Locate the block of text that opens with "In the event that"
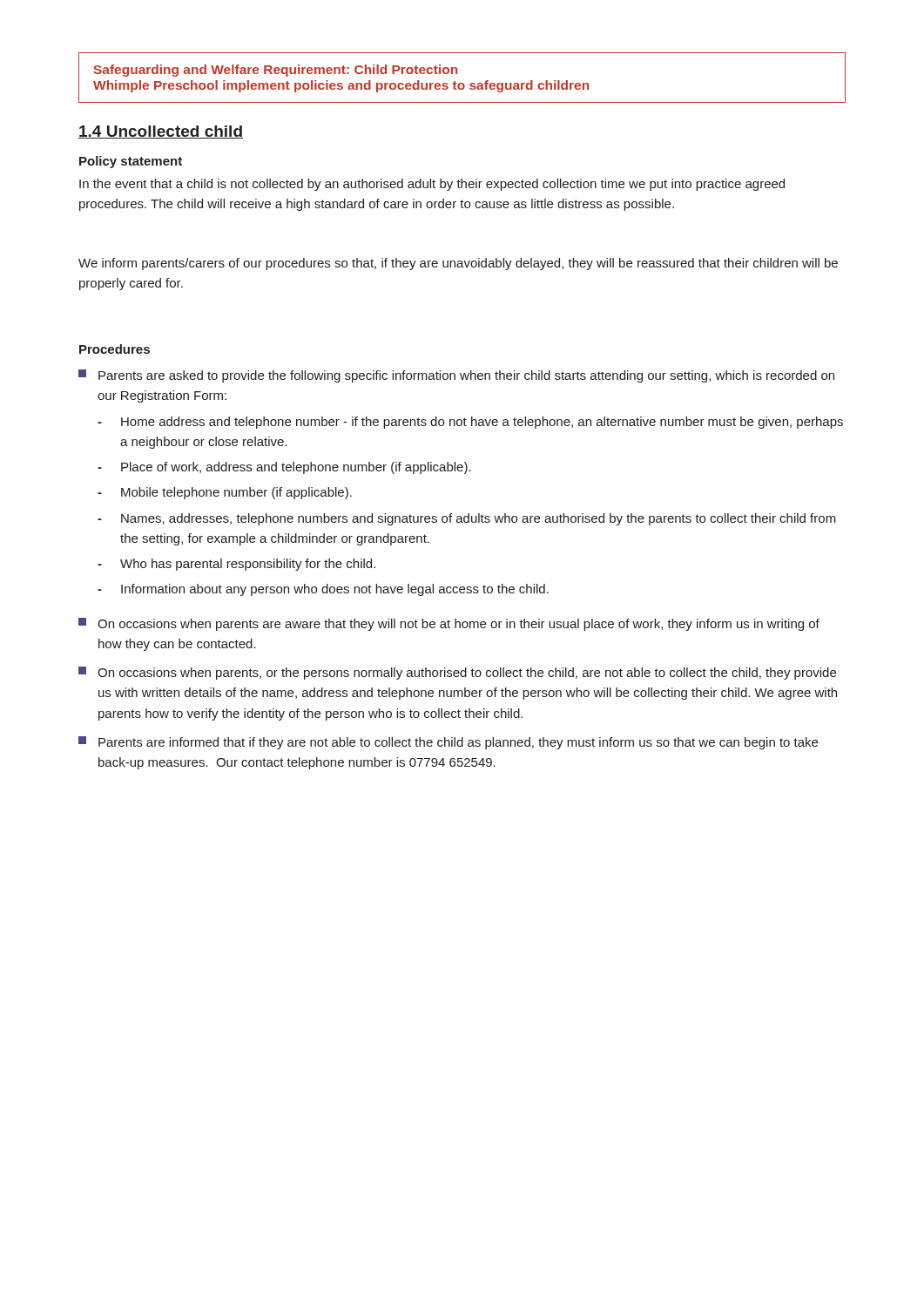The height and width of the screenshot is (1307, 924). [x=432, y=194]
